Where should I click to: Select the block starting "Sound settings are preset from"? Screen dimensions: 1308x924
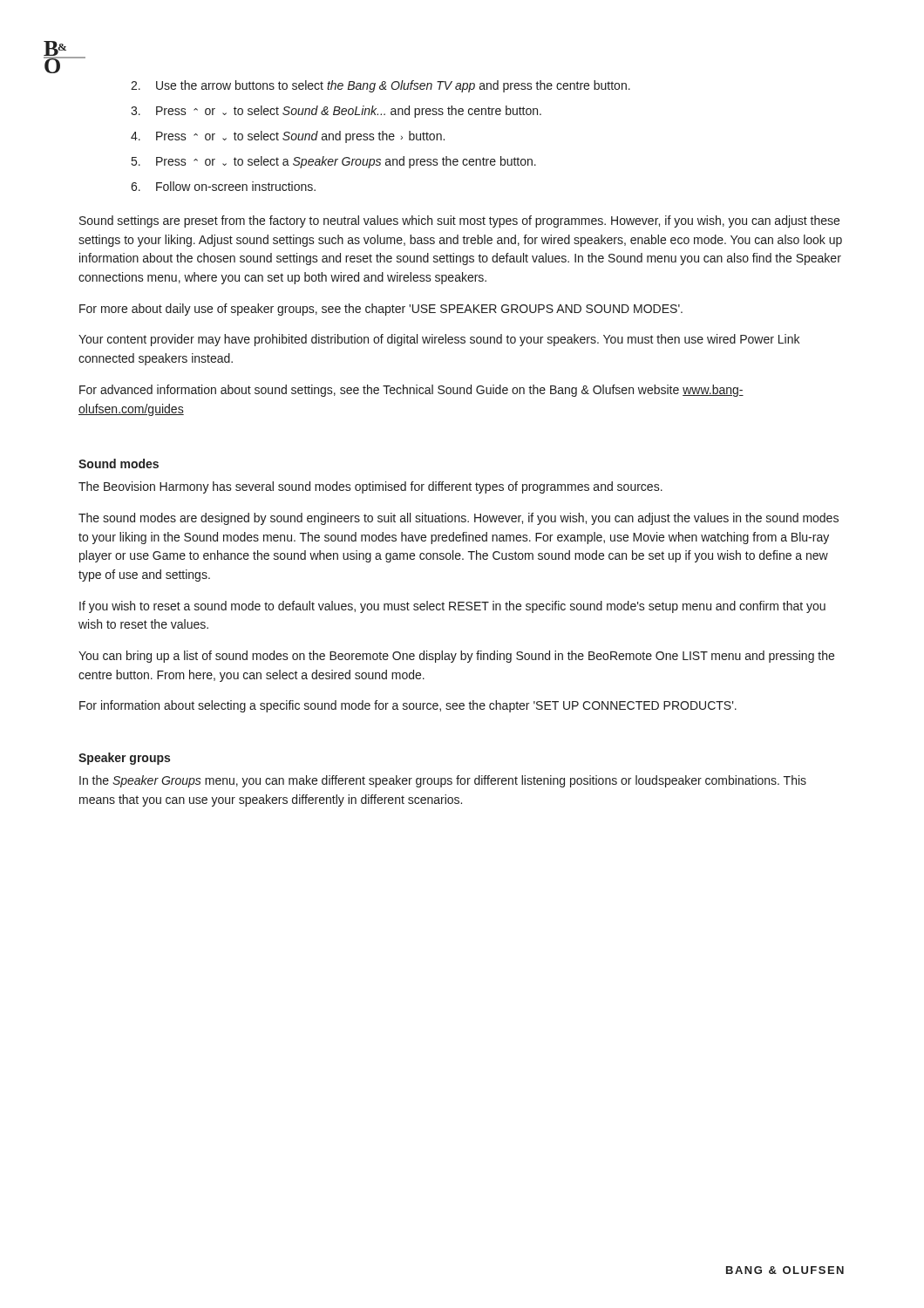460,249
